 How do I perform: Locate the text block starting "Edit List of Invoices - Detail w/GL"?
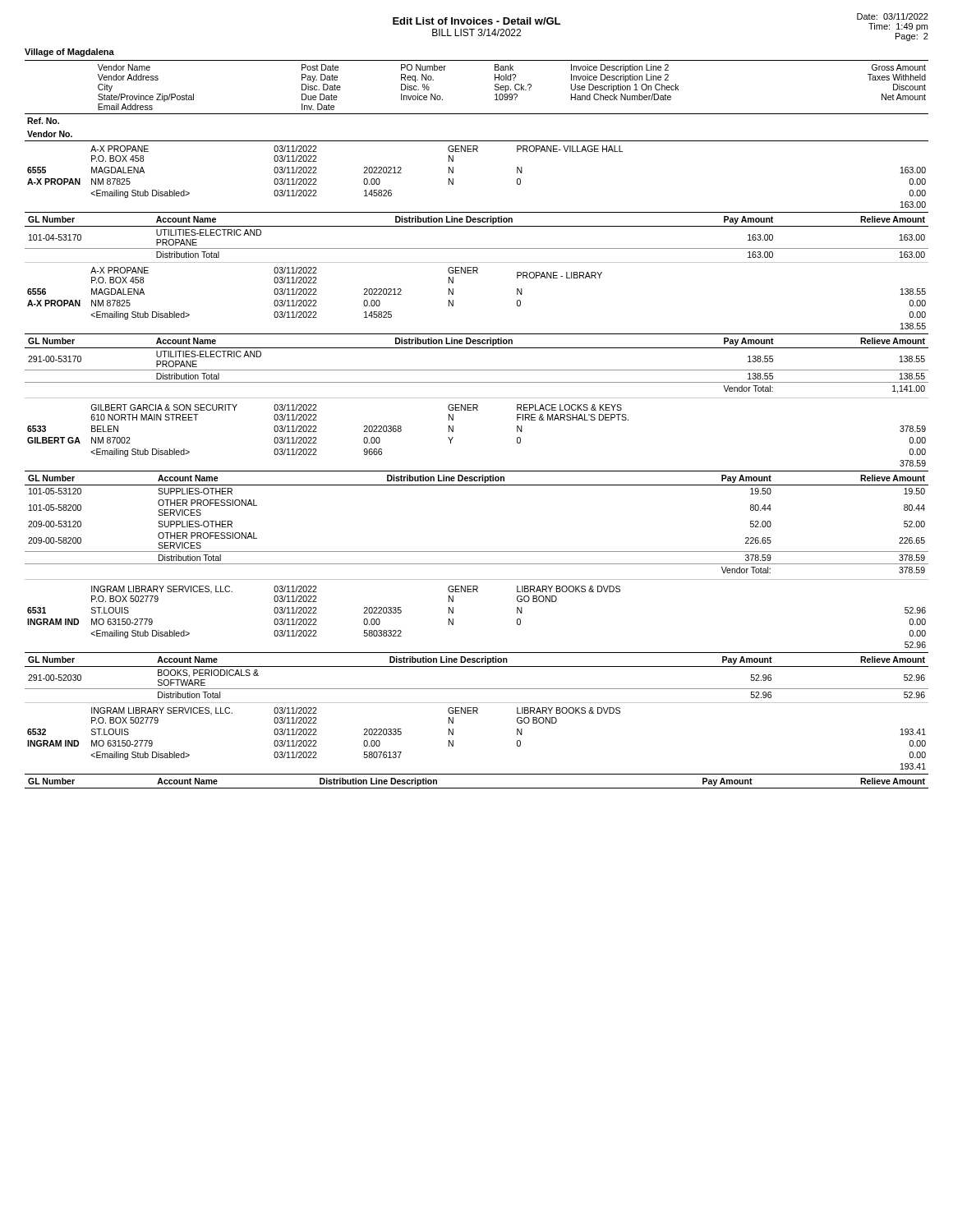[476, 21]
